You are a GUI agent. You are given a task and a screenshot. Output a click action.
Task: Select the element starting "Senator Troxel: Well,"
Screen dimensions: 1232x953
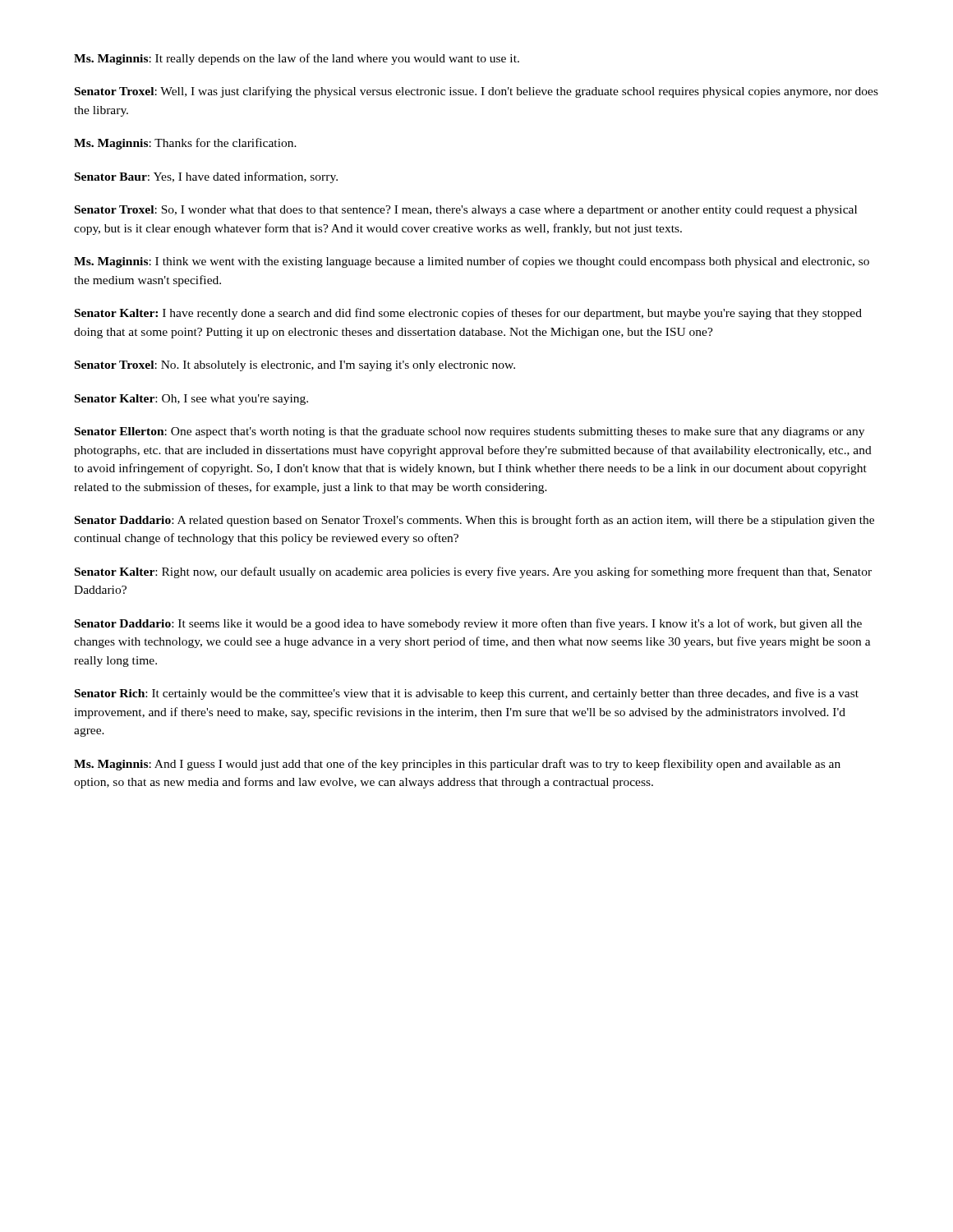[x=476, y=100]
